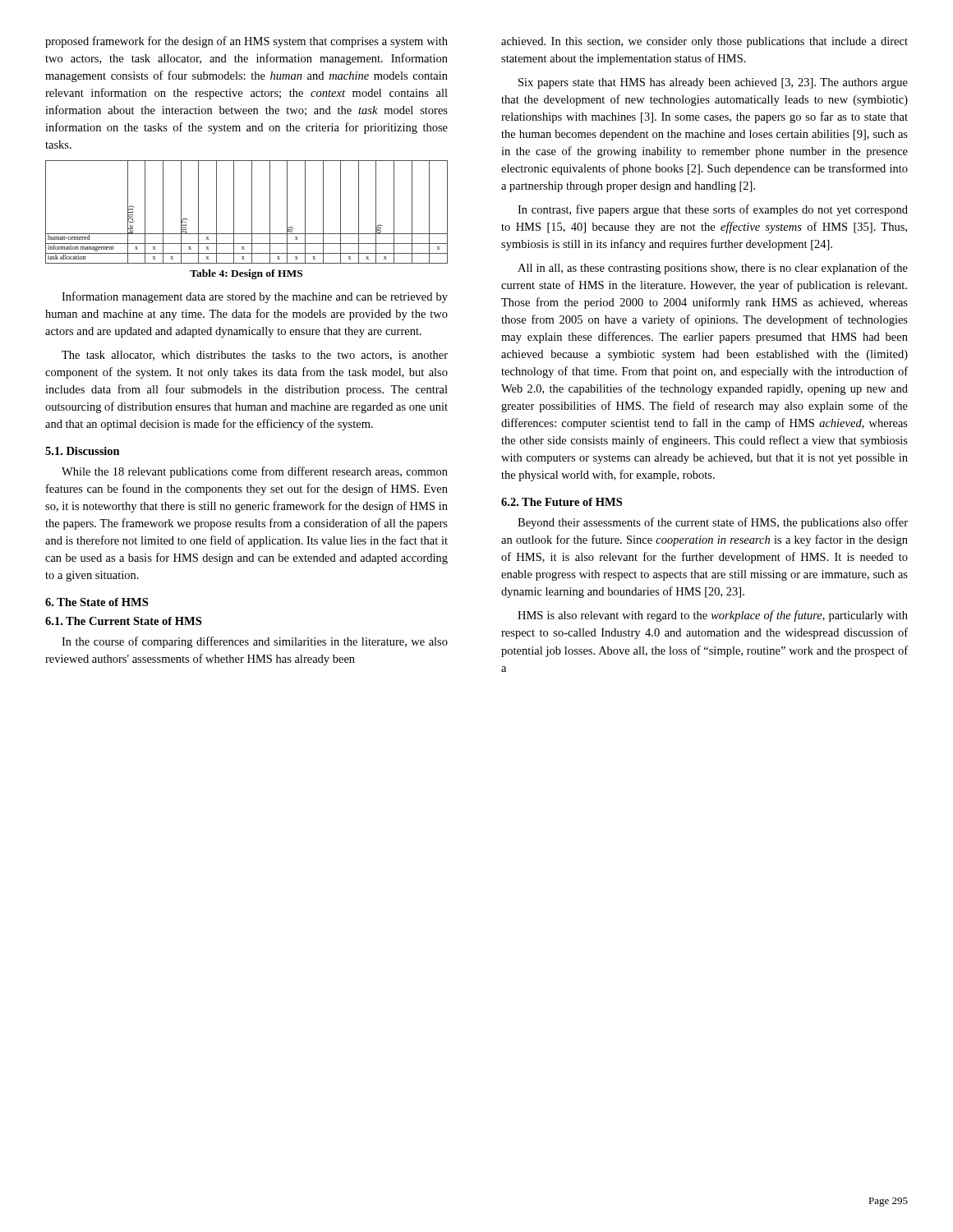Viewport: 953px width, 1232px height.
Task: Click on the table containing "Lessiter et al."
Action: (246, 212)
